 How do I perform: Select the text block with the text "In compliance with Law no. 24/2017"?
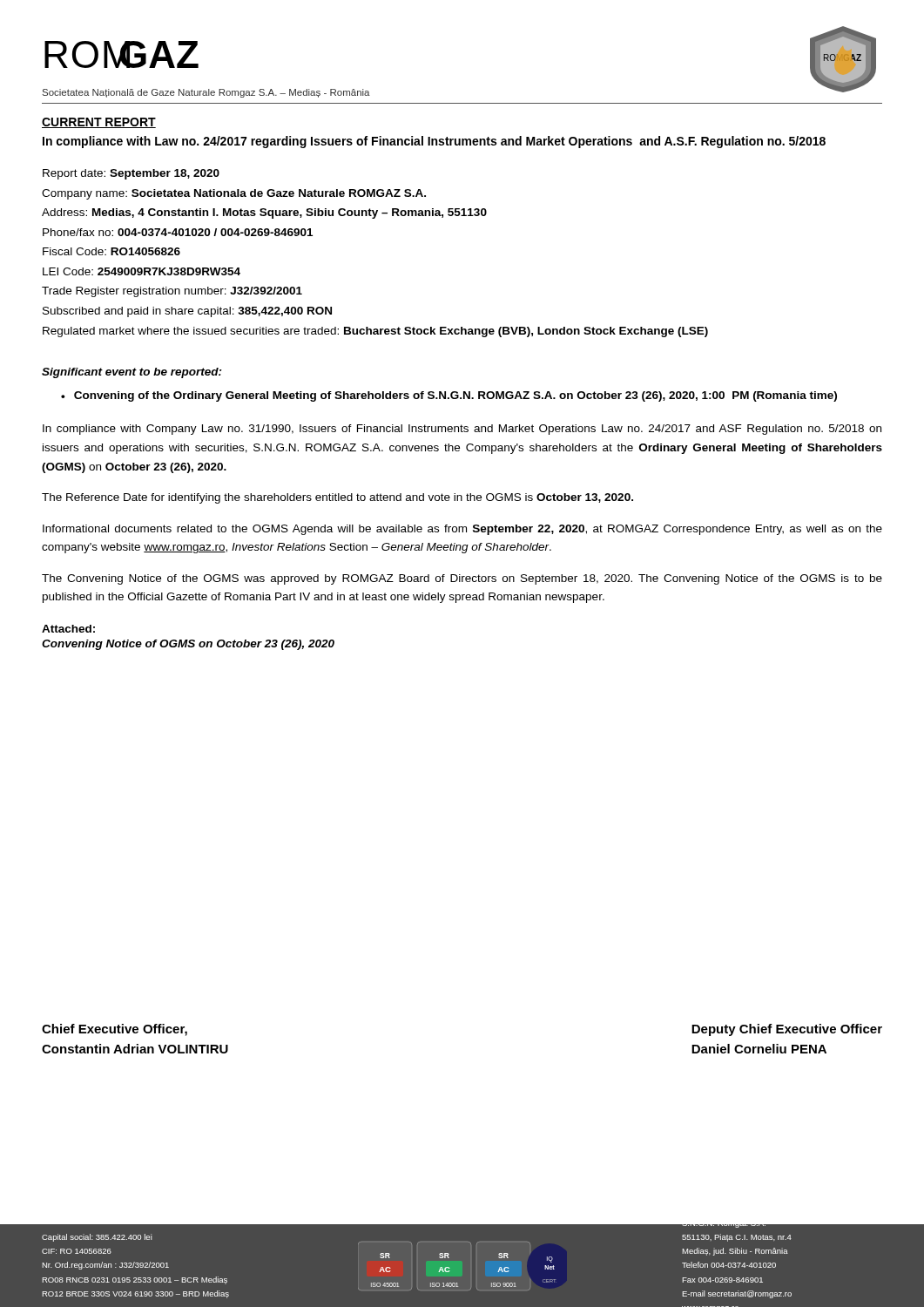pyautogui.click(x=434, y=141)
